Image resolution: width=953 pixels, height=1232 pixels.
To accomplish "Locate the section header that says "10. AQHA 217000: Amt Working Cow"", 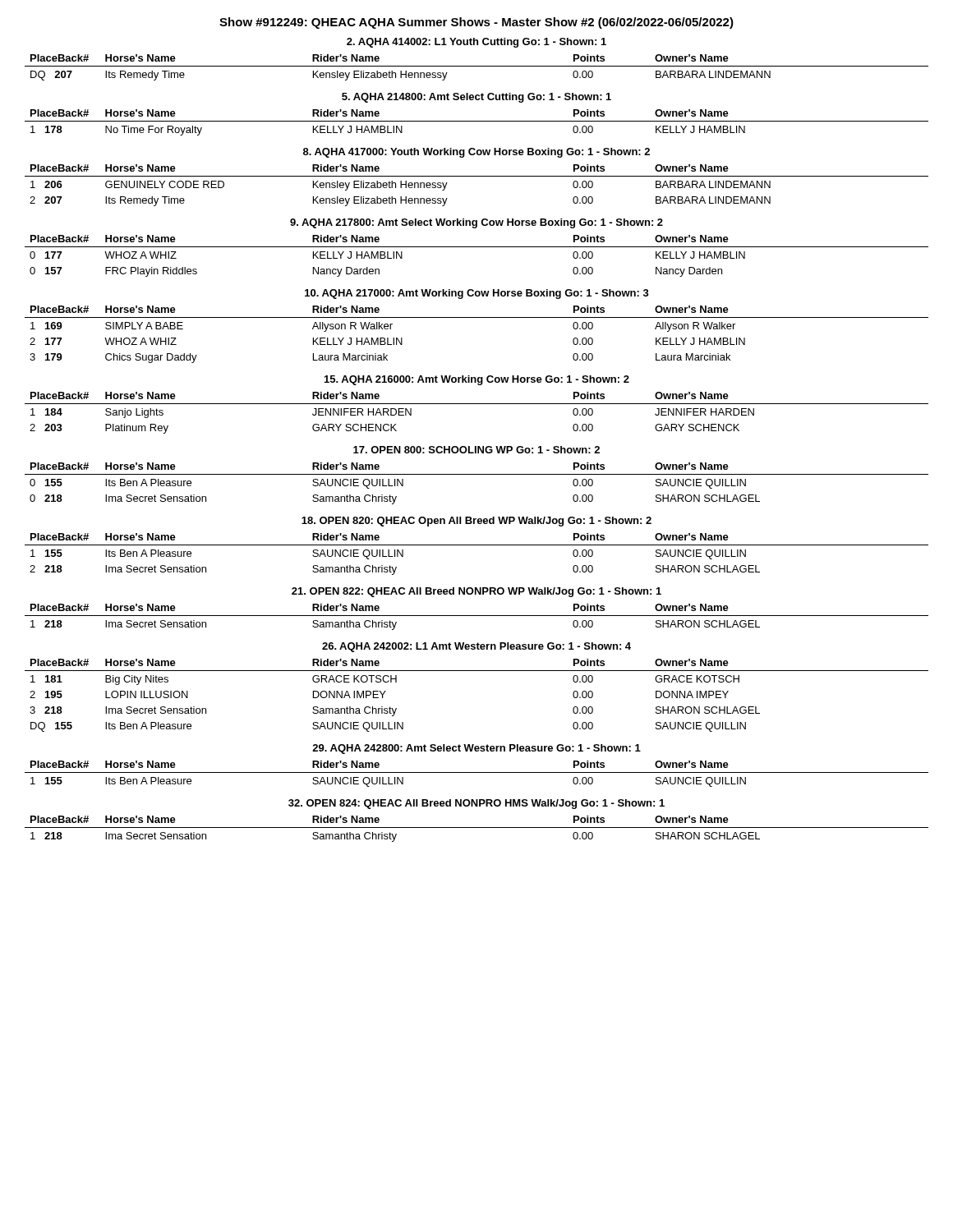I will click(x=476, y=293).
